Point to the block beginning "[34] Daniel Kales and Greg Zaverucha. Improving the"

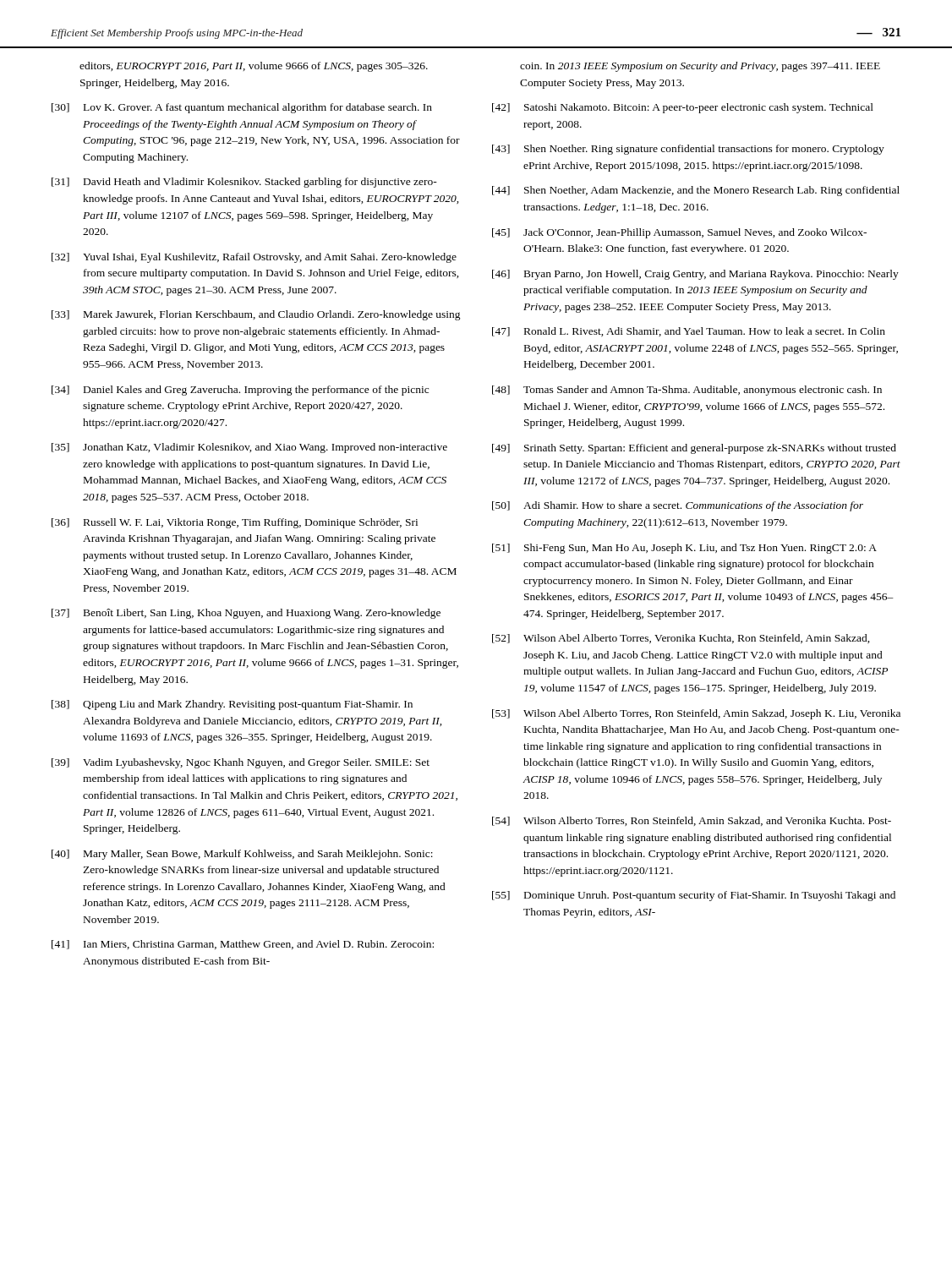(256, 406)
